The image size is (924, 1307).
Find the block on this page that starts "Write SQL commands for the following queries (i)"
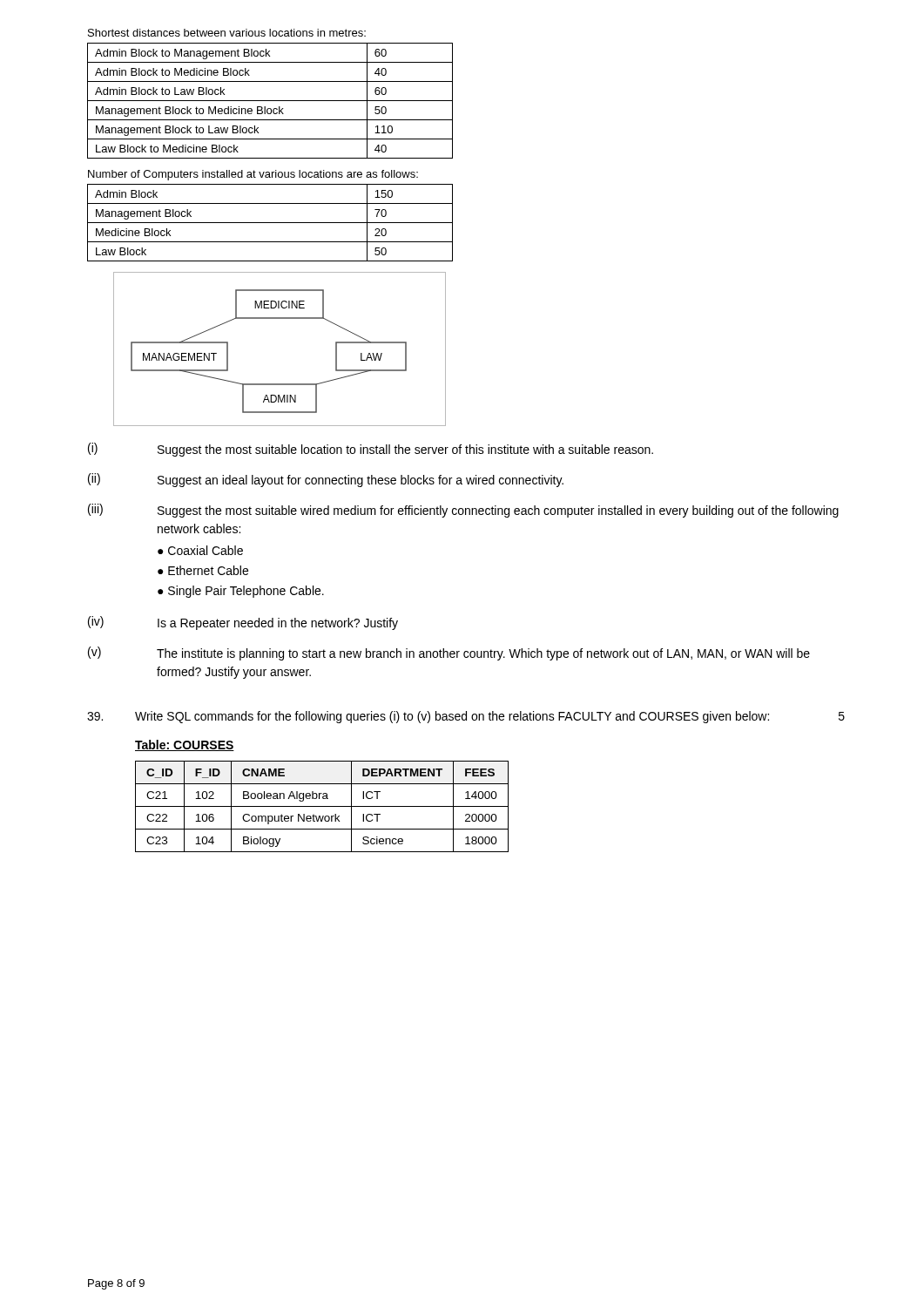pos(466,717)
